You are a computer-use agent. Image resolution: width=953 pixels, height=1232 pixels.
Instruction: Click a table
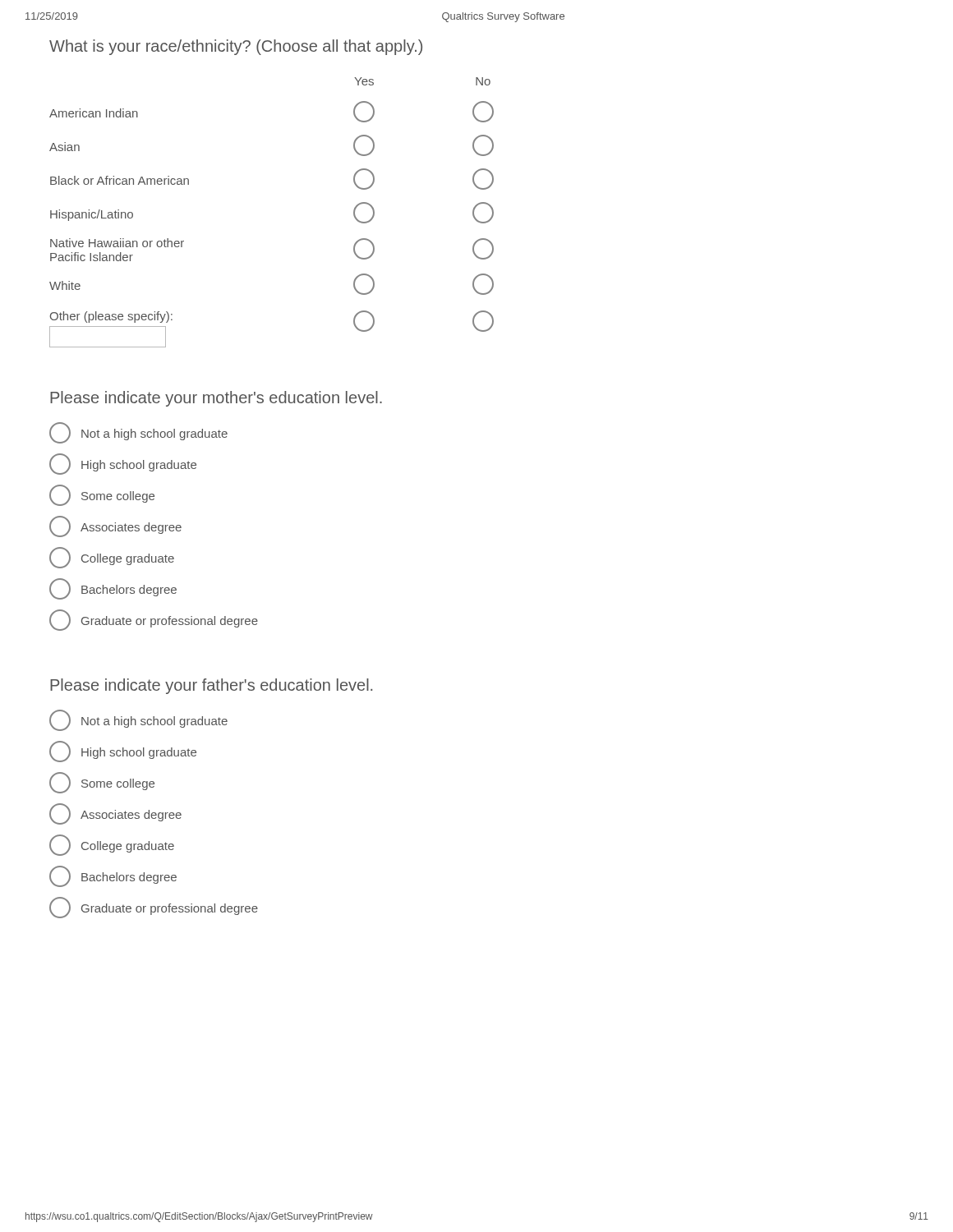pyautogui.click(x=476, y=213)
